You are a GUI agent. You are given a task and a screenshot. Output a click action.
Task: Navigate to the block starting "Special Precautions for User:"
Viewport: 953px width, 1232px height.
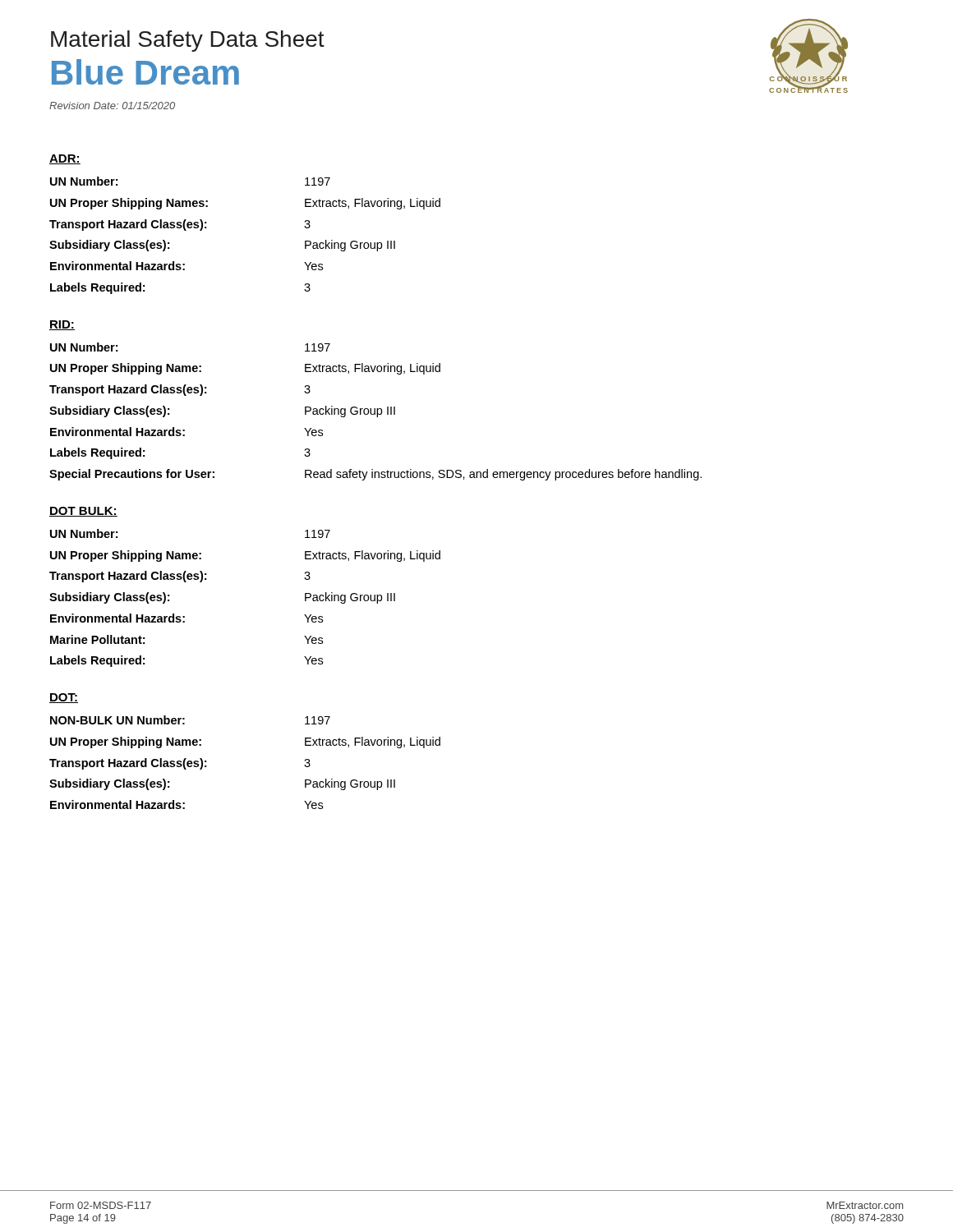point(476,475)
